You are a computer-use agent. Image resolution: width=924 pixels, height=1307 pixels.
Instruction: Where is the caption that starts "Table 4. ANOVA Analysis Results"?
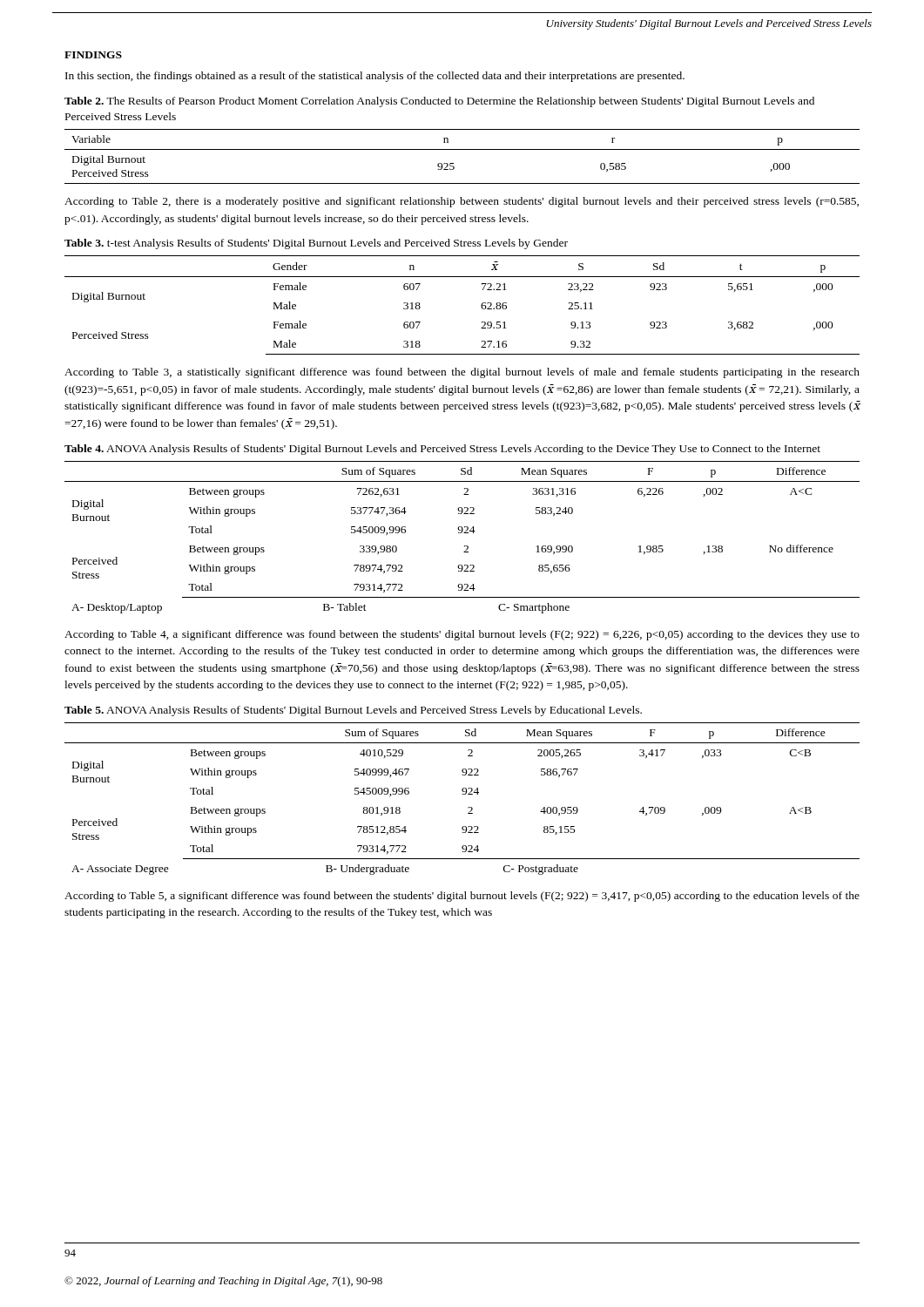442,448
